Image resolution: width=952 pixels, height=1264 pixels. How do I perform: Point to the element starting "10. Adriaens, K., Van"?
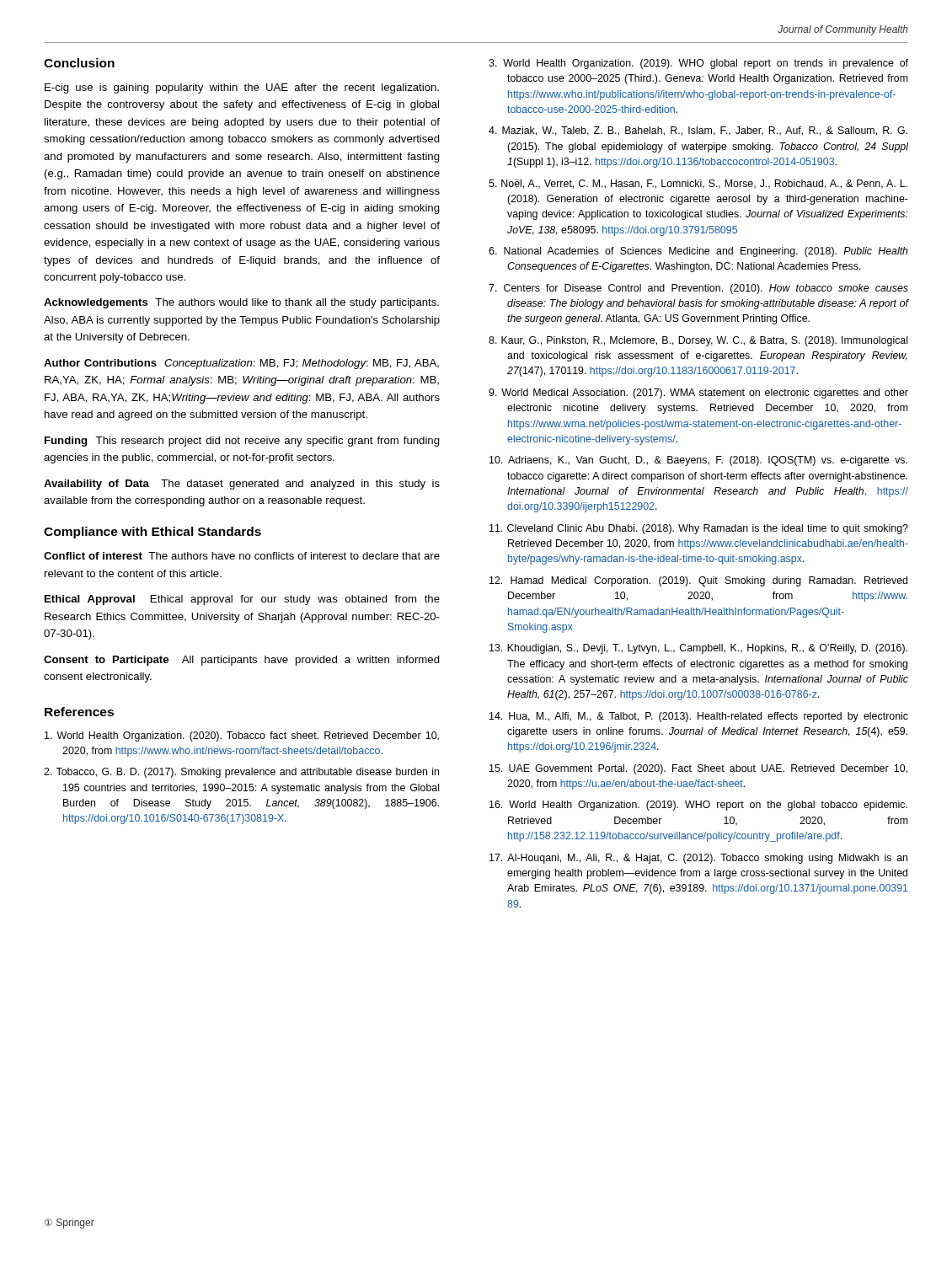click(698, 484)
